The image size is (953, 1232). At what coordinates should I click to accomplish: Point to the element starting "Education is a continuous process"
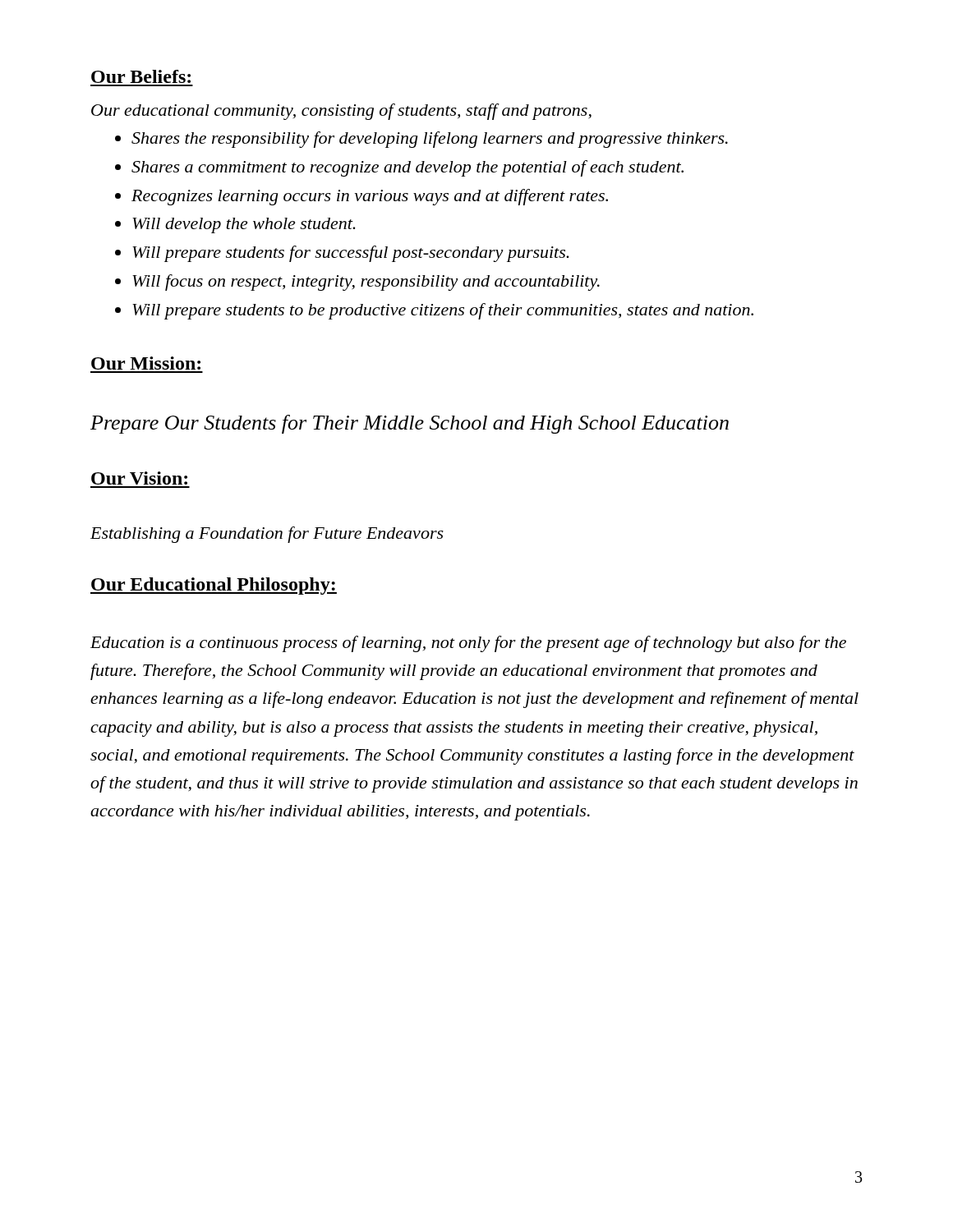click(476, 727)
